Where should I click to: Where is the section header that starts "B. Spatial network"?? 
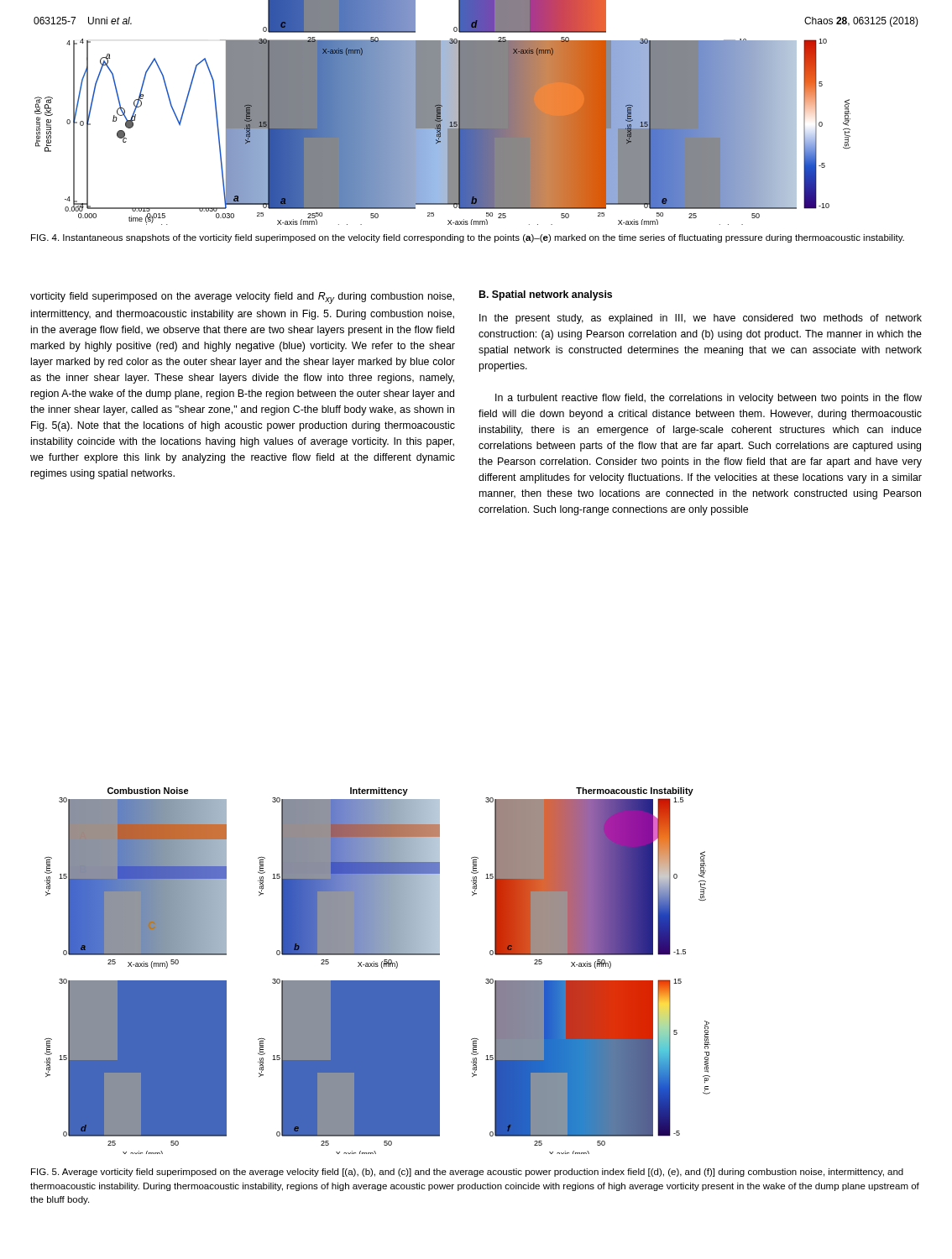pyautogui.click(x=546, y=295)
